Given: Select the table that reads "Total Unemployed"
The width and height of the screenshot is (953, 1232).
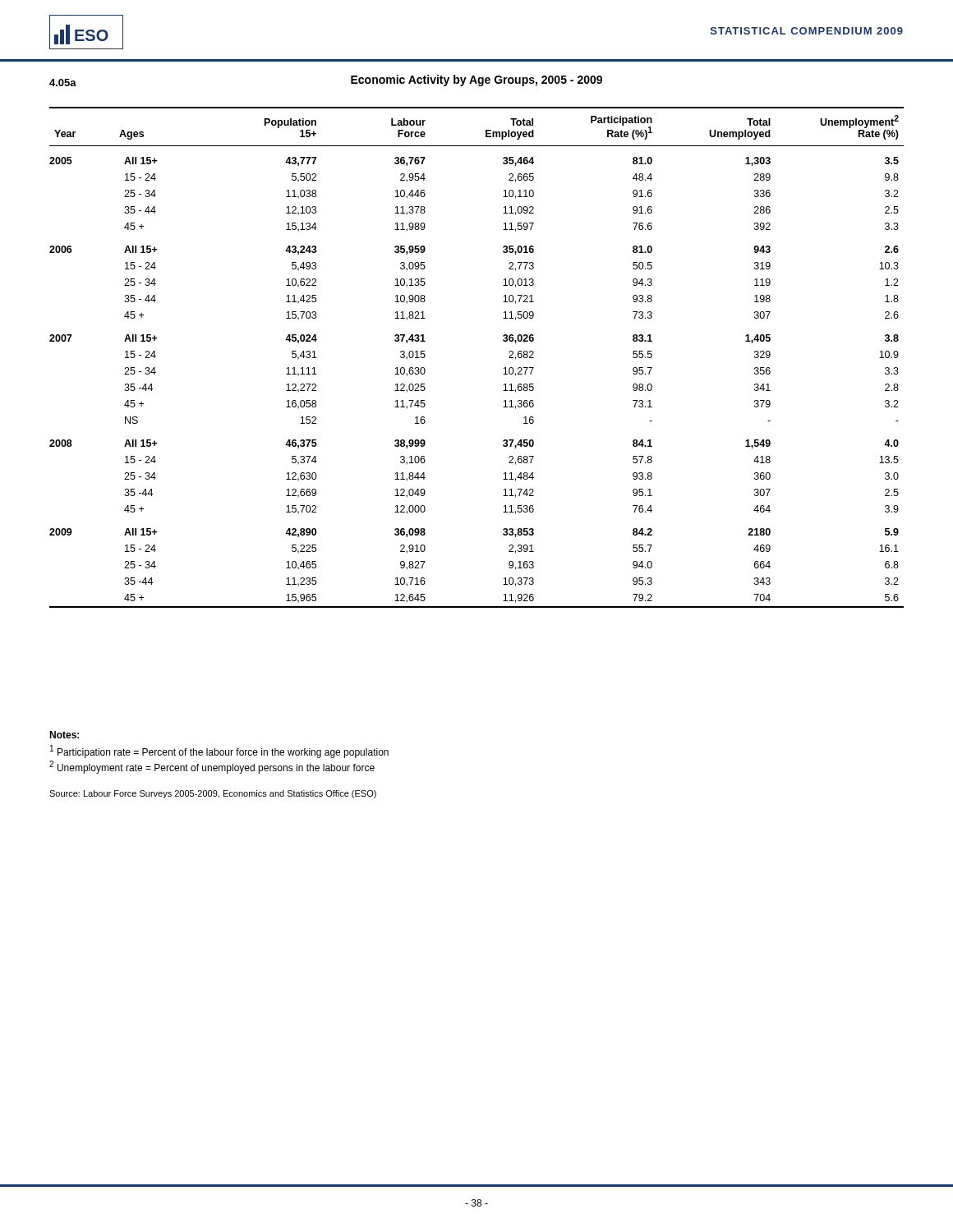Looking at the screenshot, I should pyautogui.click(x=476, y=357).
